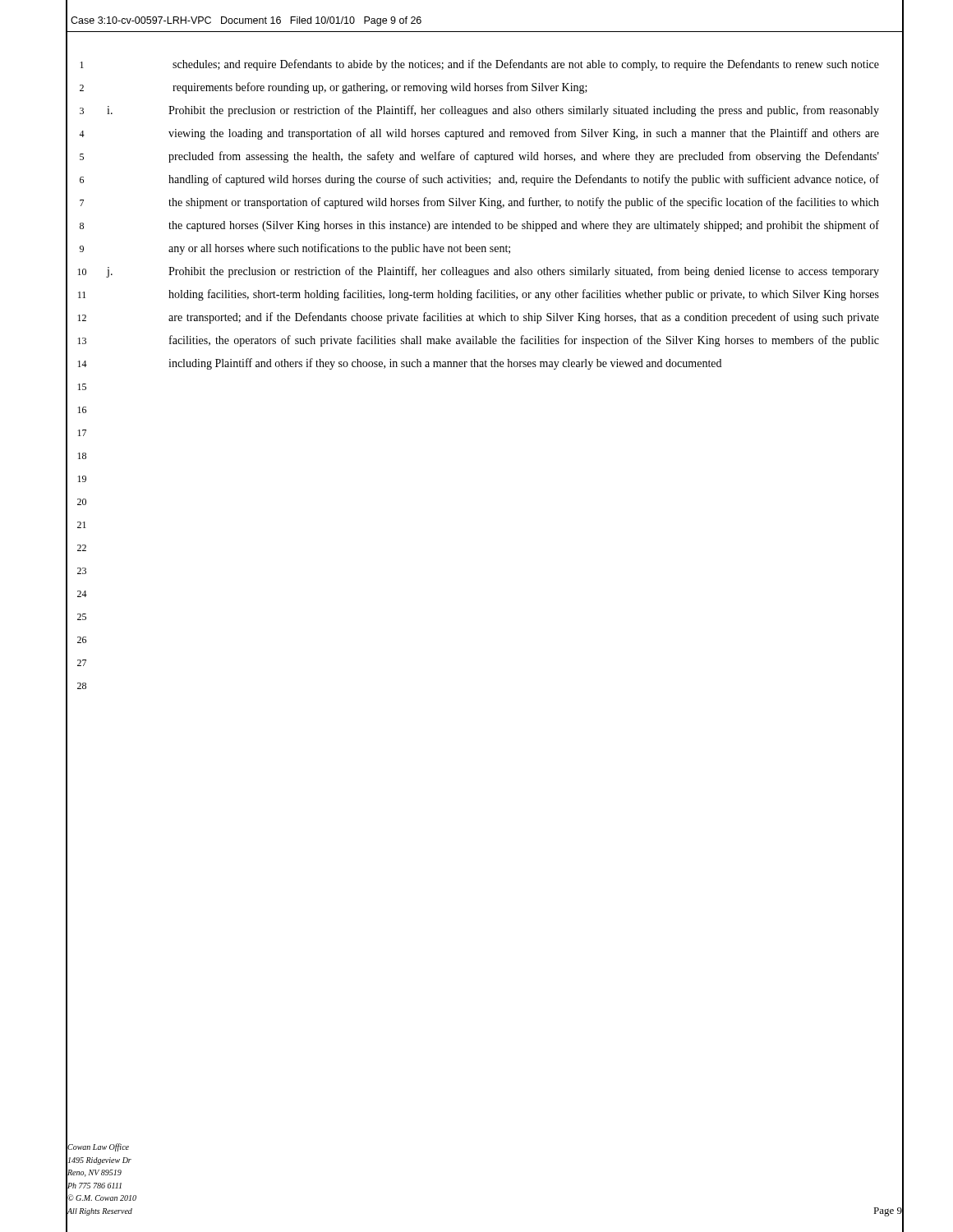Viewport: 953px width, 1232px height.
Task: Point to the block starting "j. Prohibit the"
Action: click(493, 318)
